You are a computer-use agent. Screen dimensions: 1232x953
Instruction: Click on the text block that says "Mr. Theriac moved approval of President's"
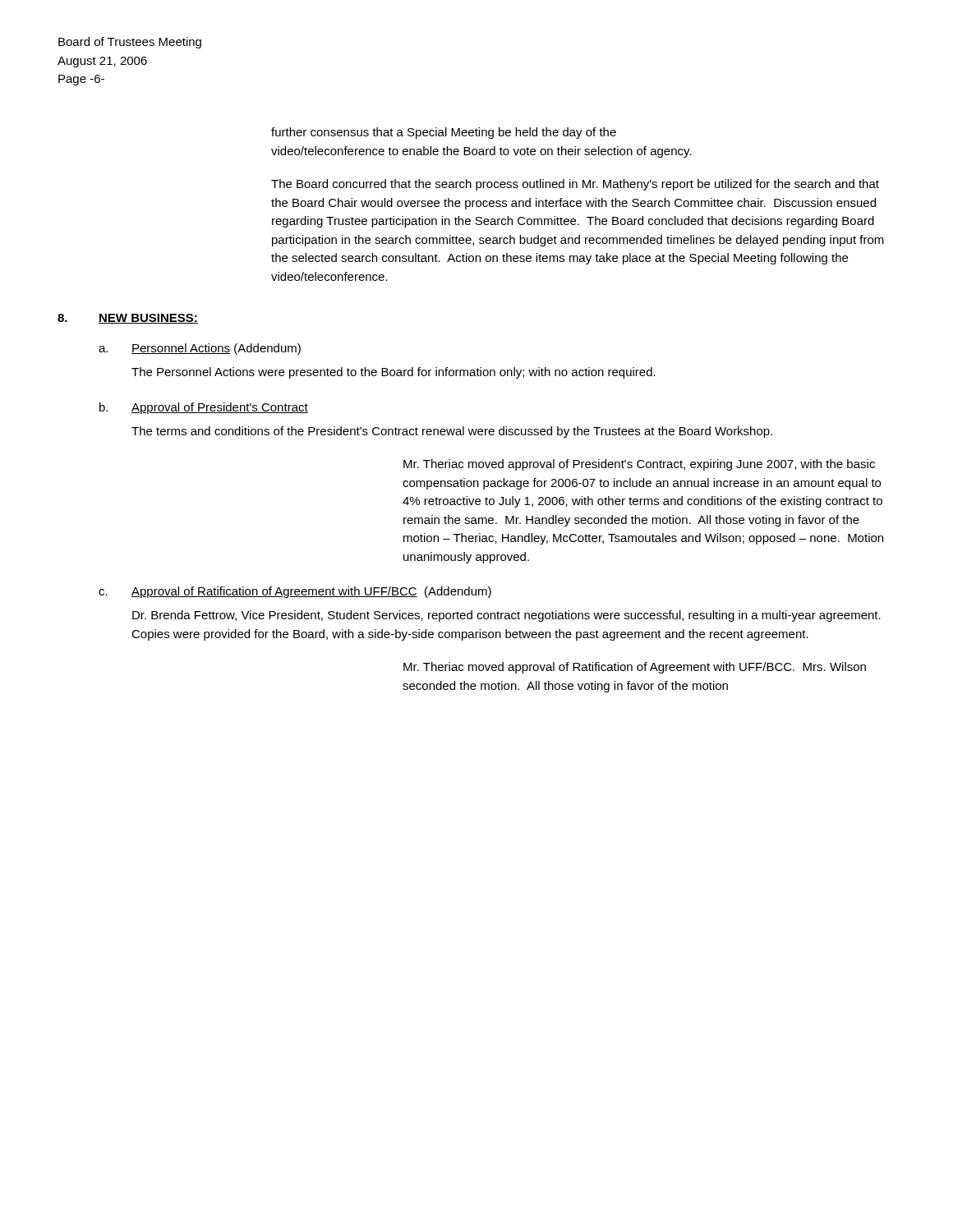(x=643, y=510)
